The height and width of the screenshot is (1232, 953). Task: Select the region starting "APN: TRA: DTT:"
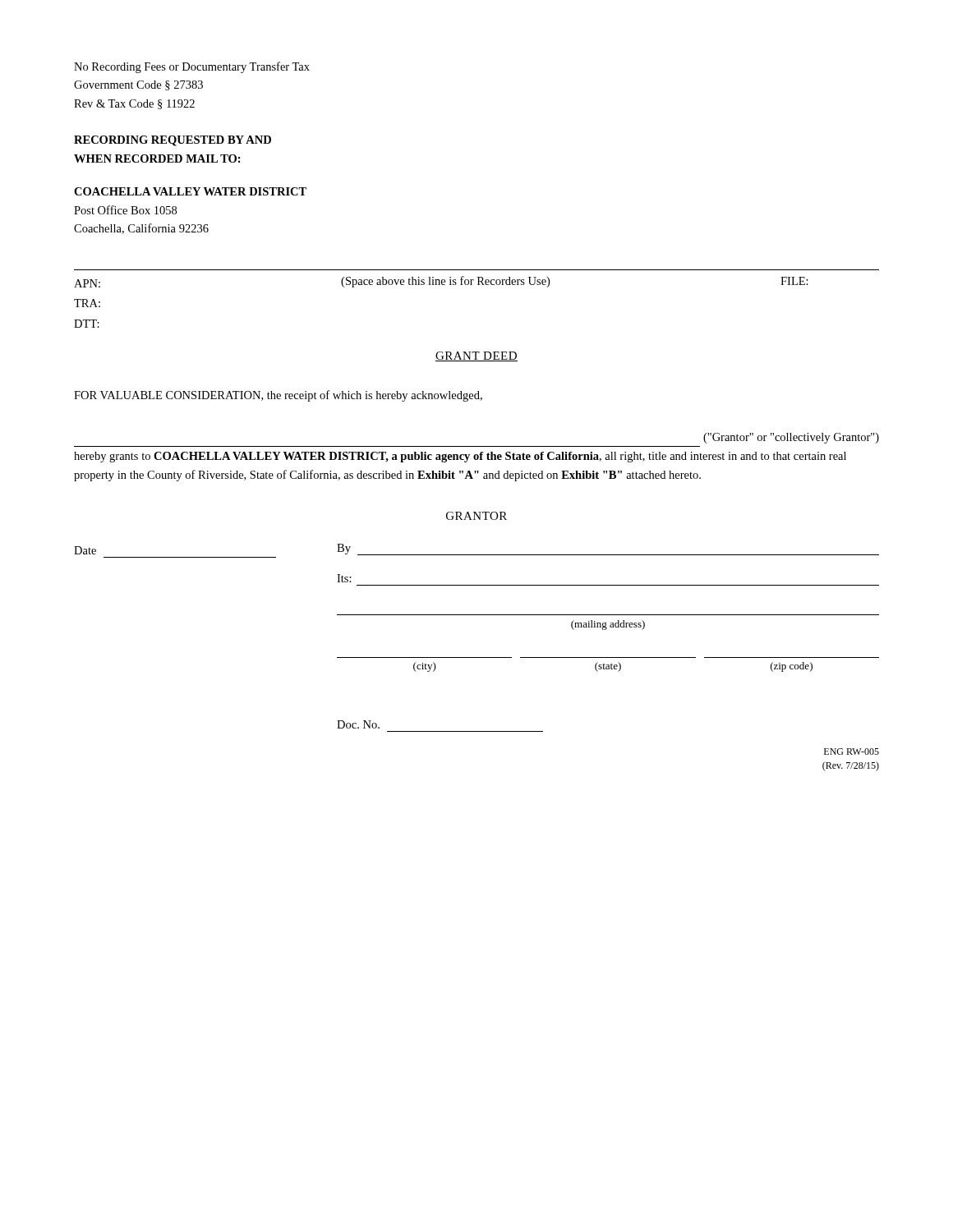click(88, 303)
